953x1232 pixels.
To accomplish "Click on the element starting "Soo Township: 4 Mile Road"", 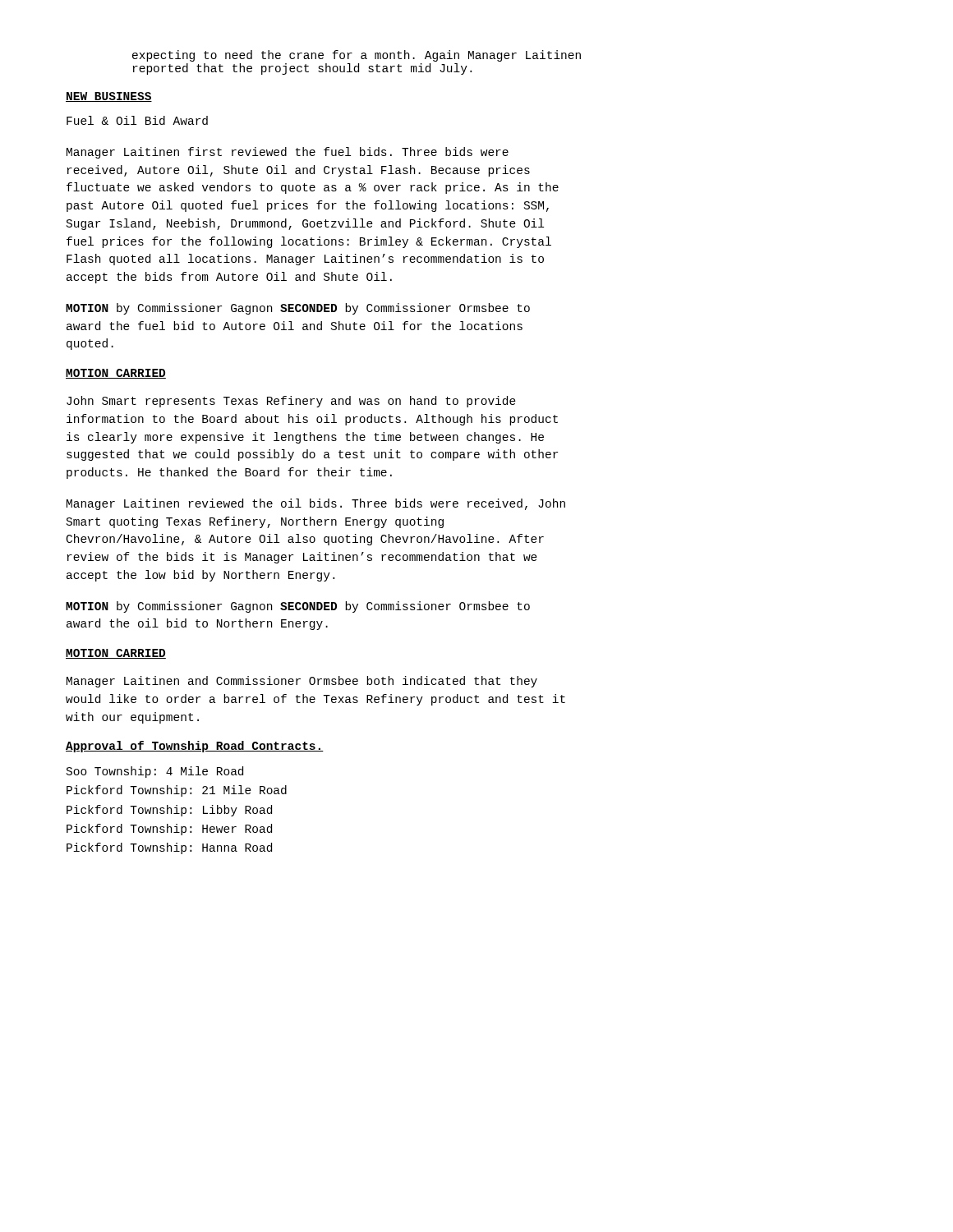I will point(155,772).
